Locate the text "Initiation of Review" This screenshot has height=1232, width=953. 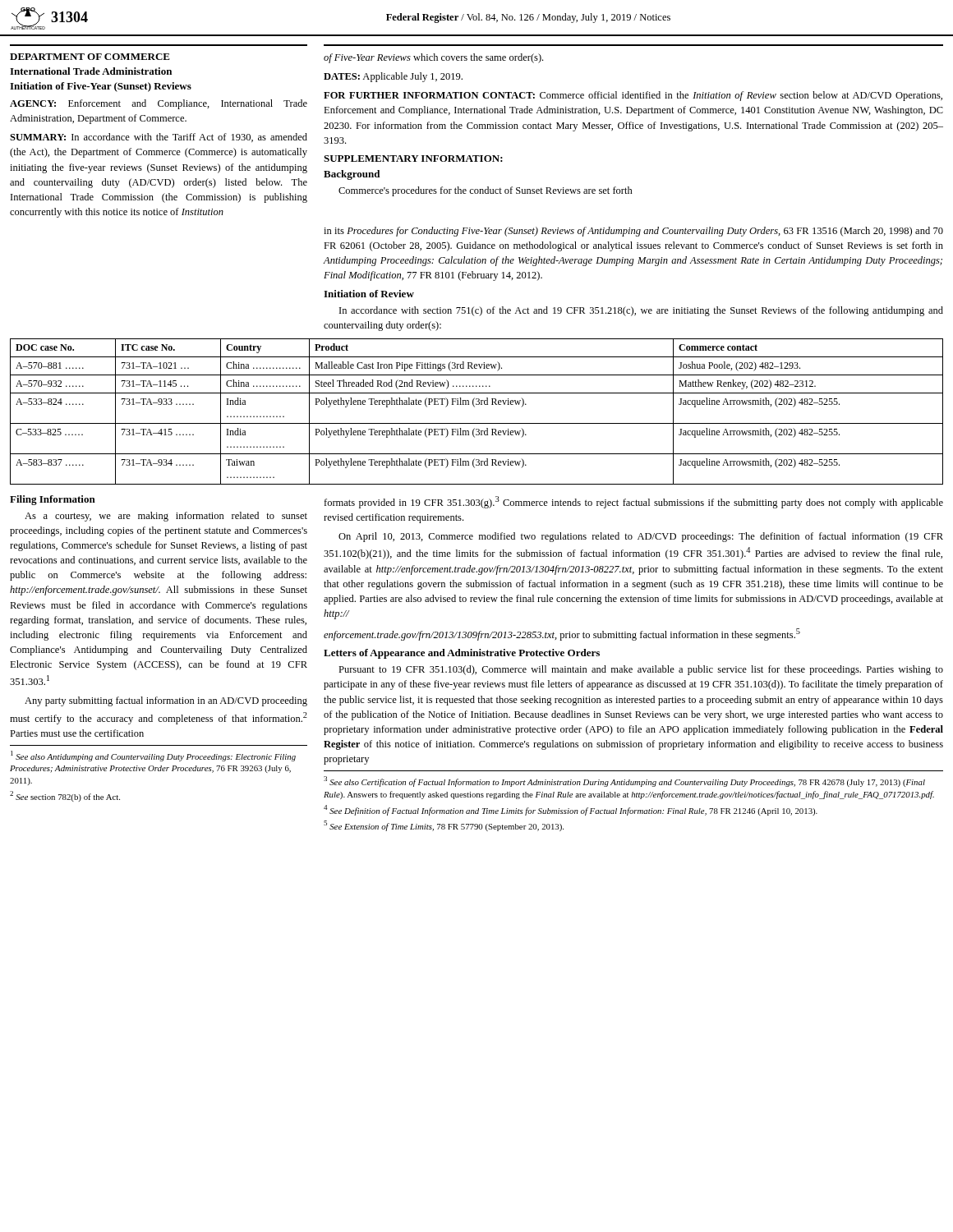click(369, 293)
